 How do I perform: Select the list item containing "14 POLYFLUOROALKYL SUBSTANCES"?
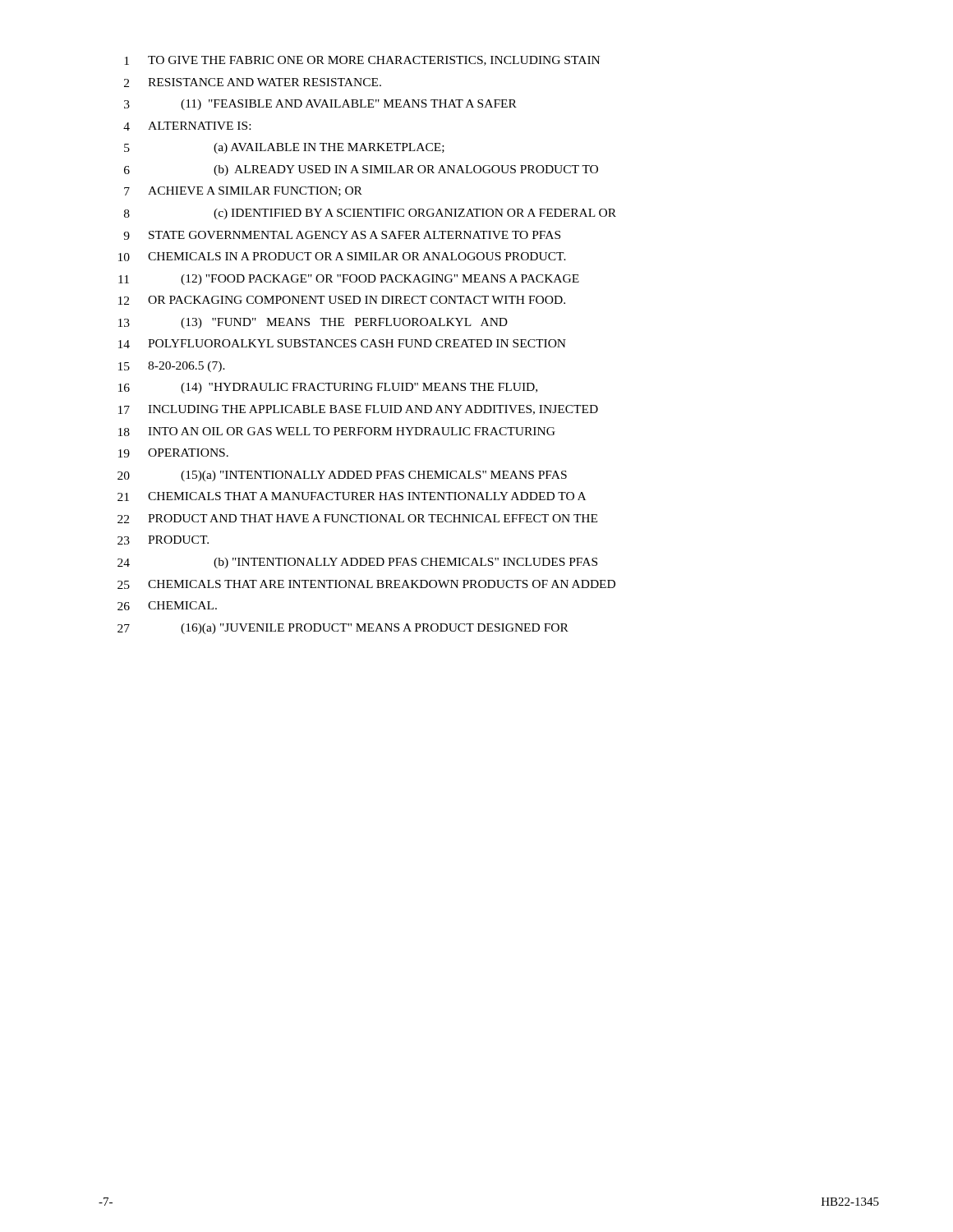pos(489,344)
